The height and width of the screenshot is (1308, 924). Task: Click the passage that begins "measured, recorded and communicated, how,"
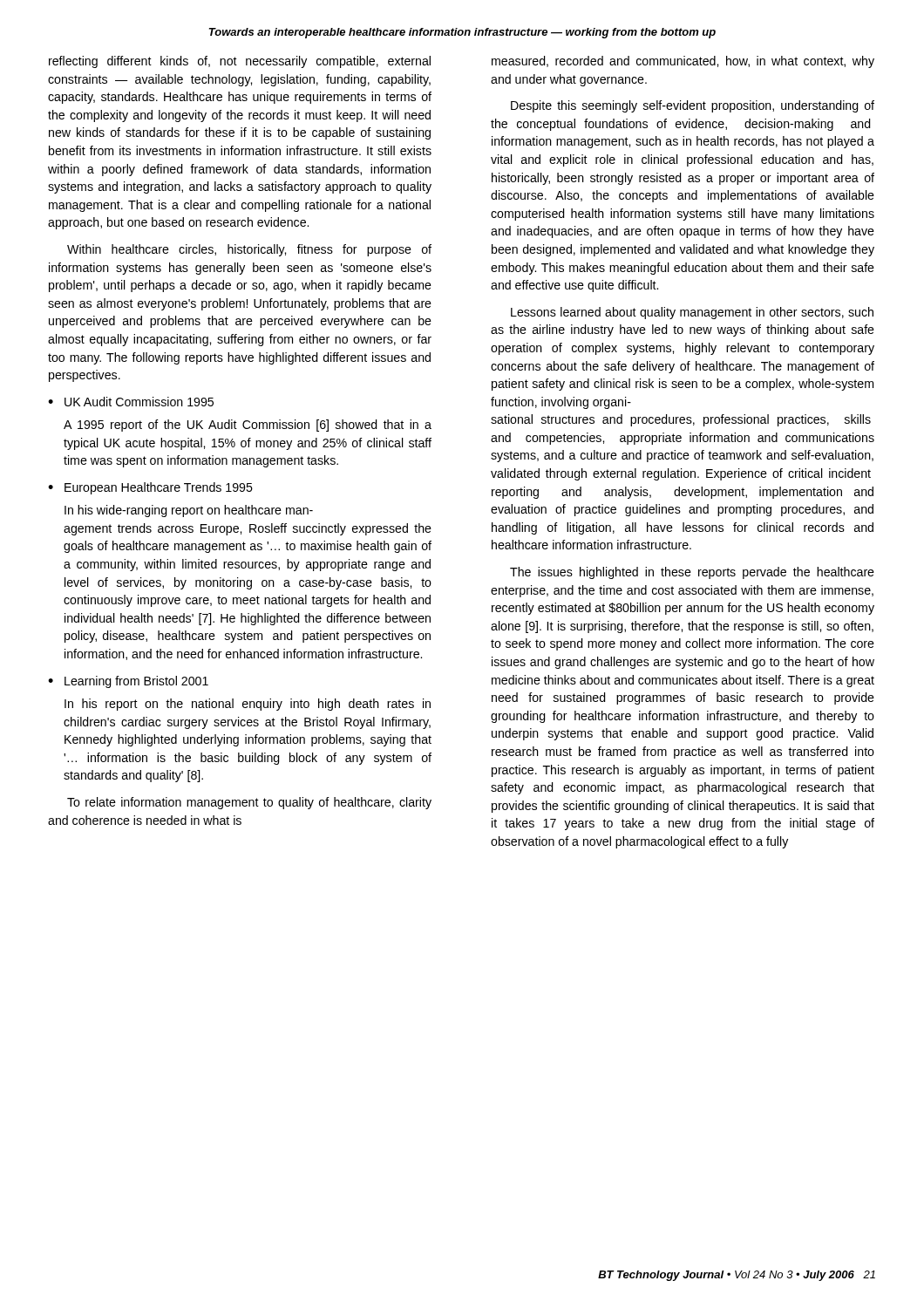683,70
